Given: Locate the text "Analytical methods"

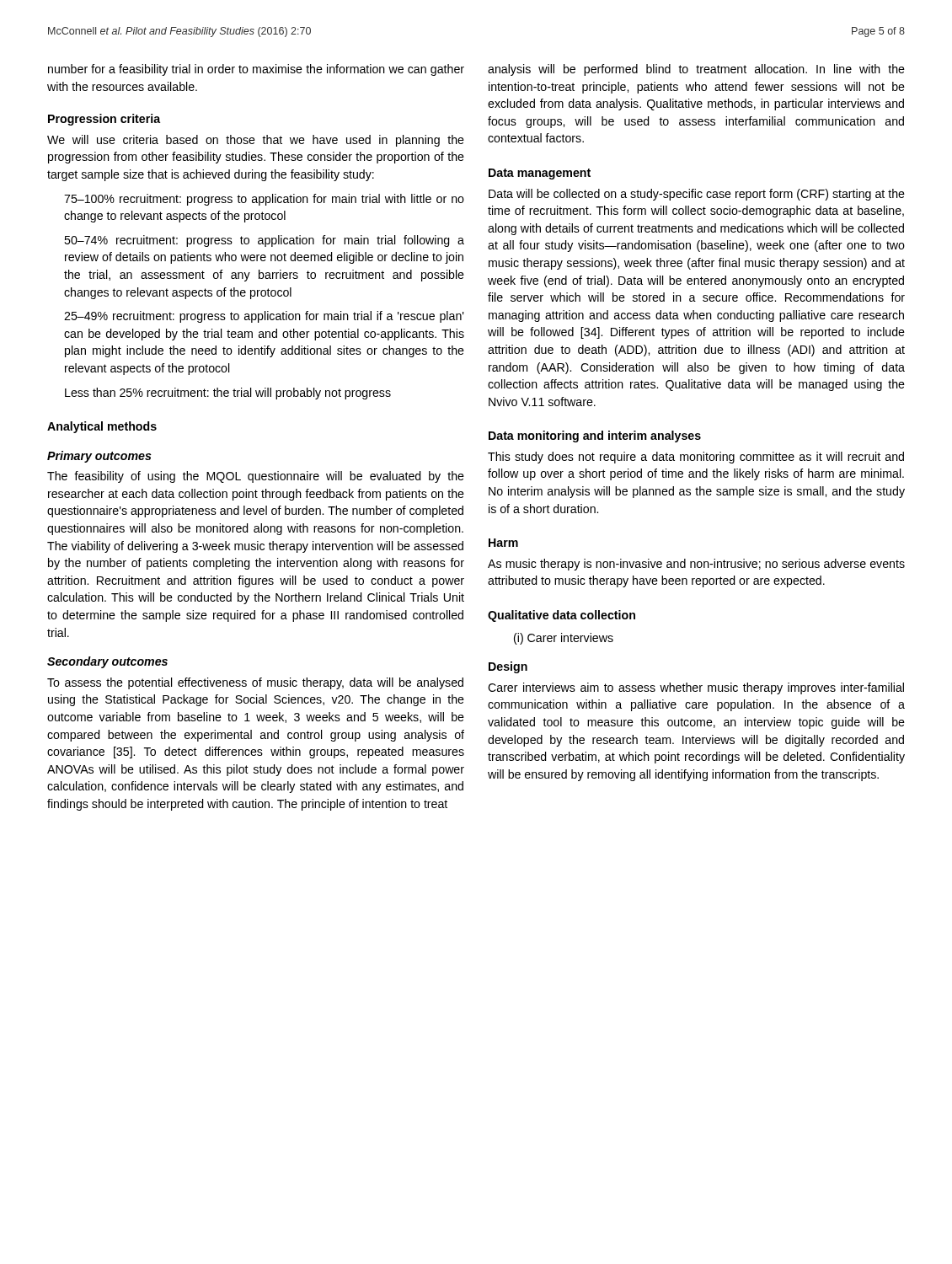Looking at the screenshot, I should (x=102, y=426).
